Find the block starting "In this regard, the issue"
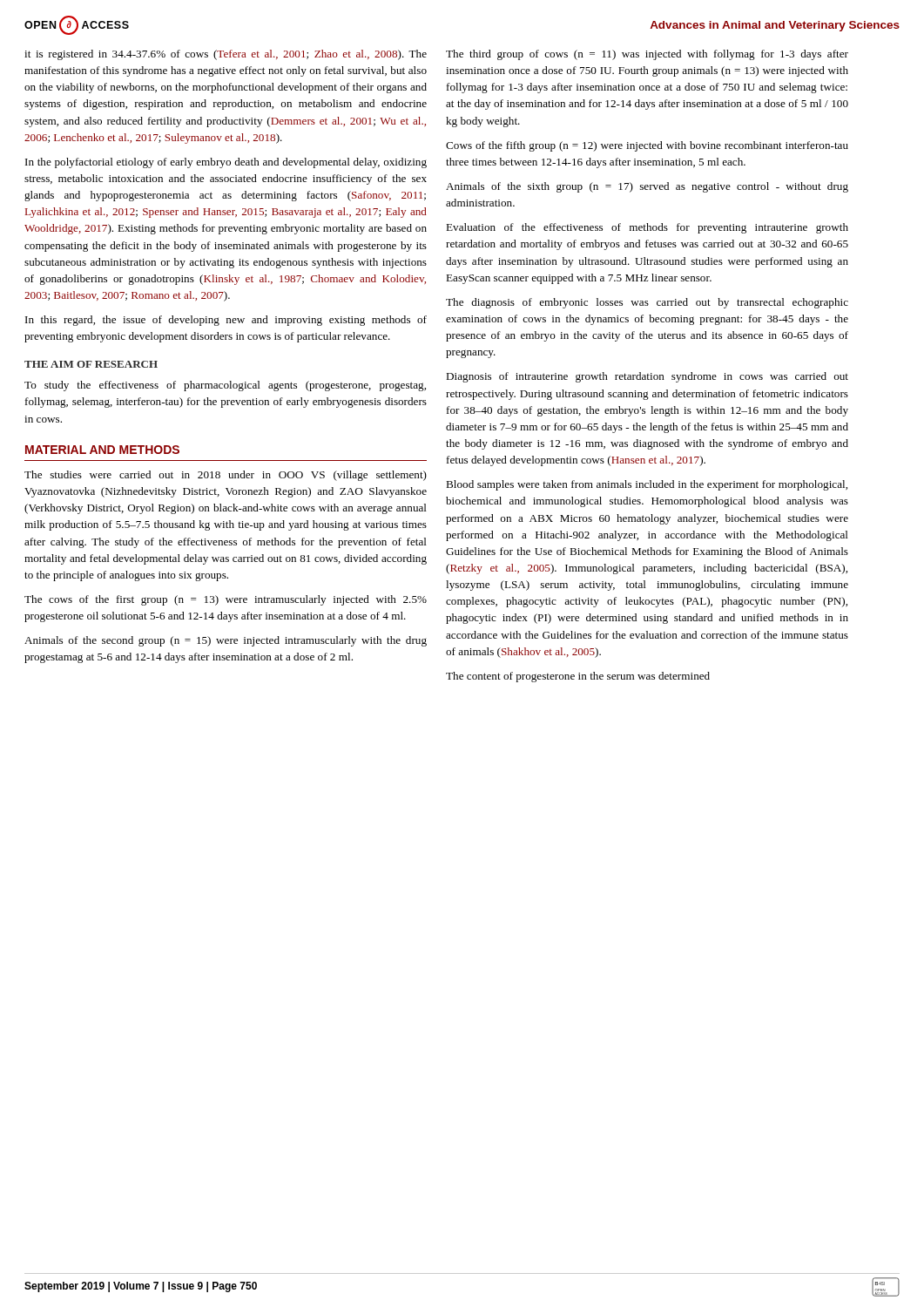Screen dimensions: 1307x924 pos(226,328)
